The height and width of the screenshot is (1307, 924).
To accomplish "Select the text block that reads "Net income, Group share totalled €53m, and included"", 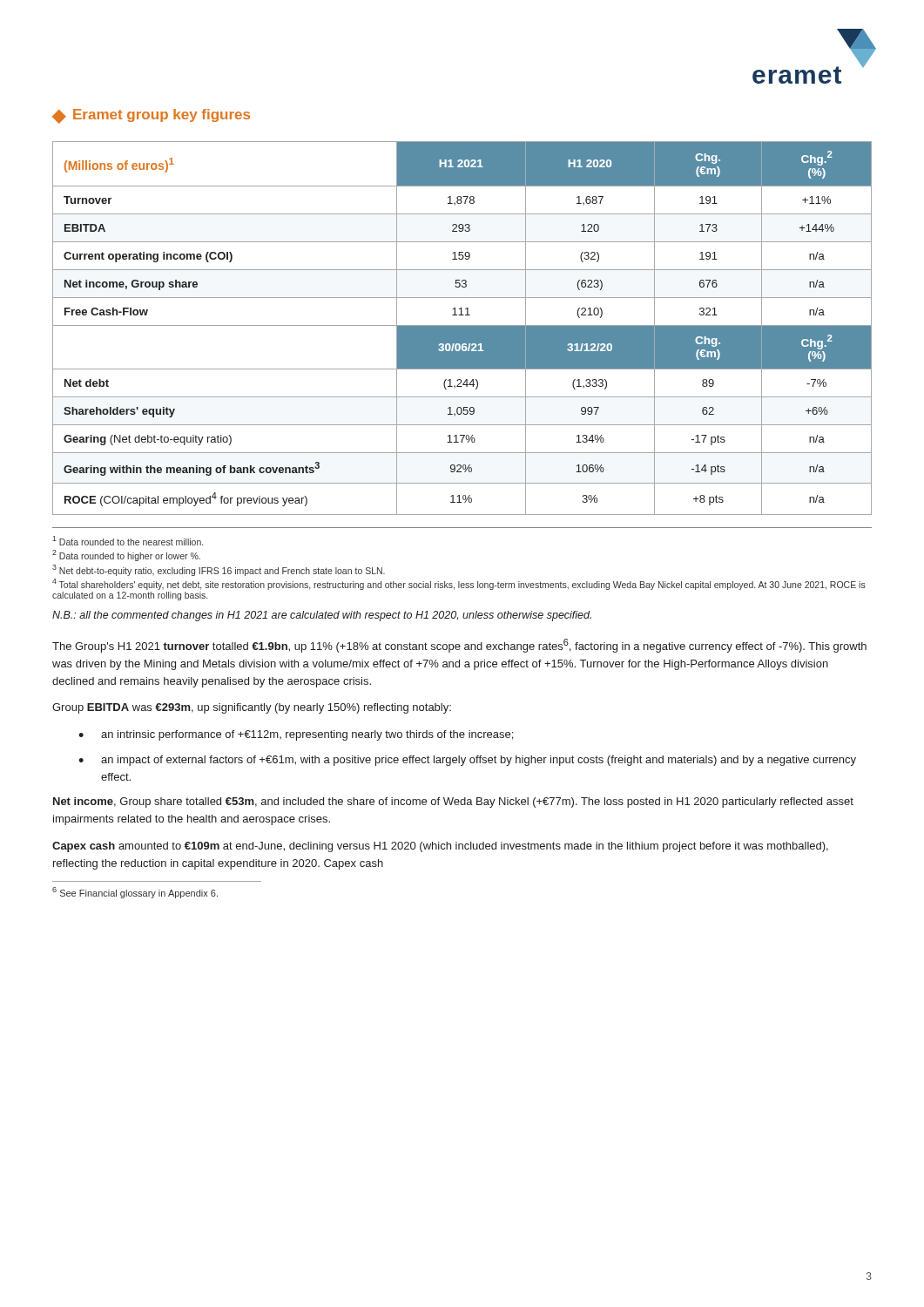I will (453, 810).
